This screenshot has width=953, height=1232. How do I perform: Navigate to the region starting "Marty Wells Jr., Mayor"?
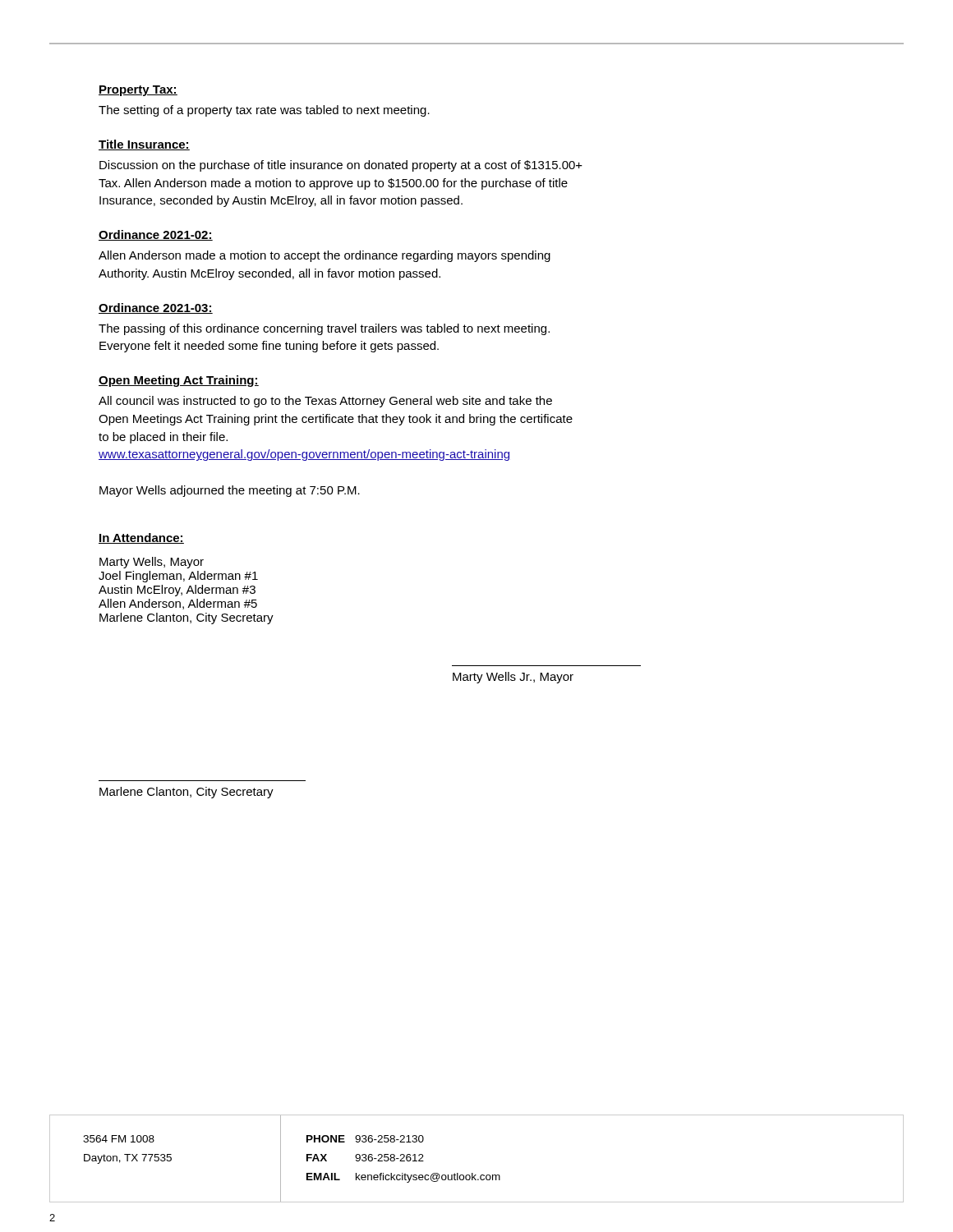(x=546, y=674)
